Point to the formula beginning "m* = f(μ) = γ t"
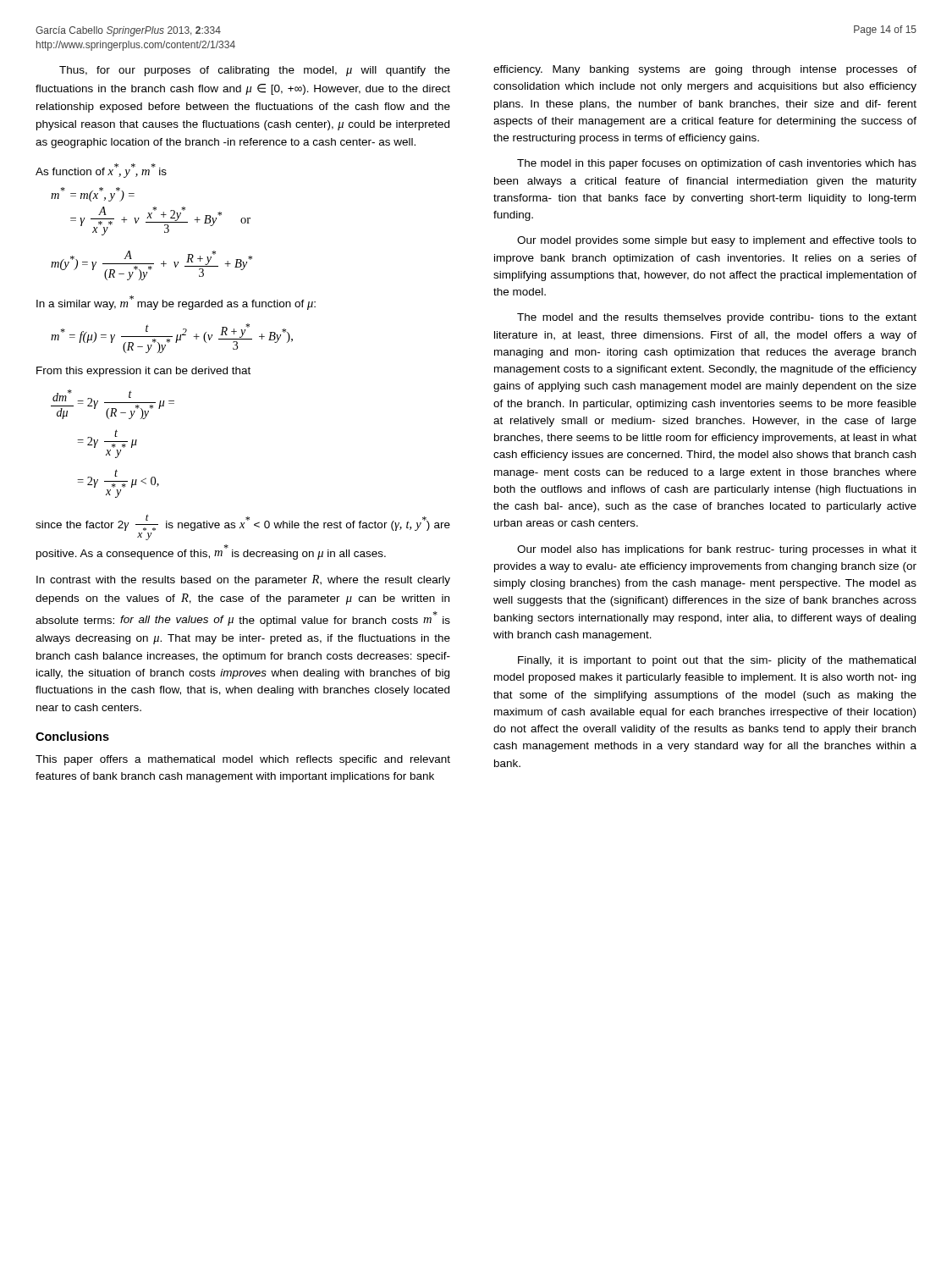Viewport: 952px width, 1270px height. point(172,338)
